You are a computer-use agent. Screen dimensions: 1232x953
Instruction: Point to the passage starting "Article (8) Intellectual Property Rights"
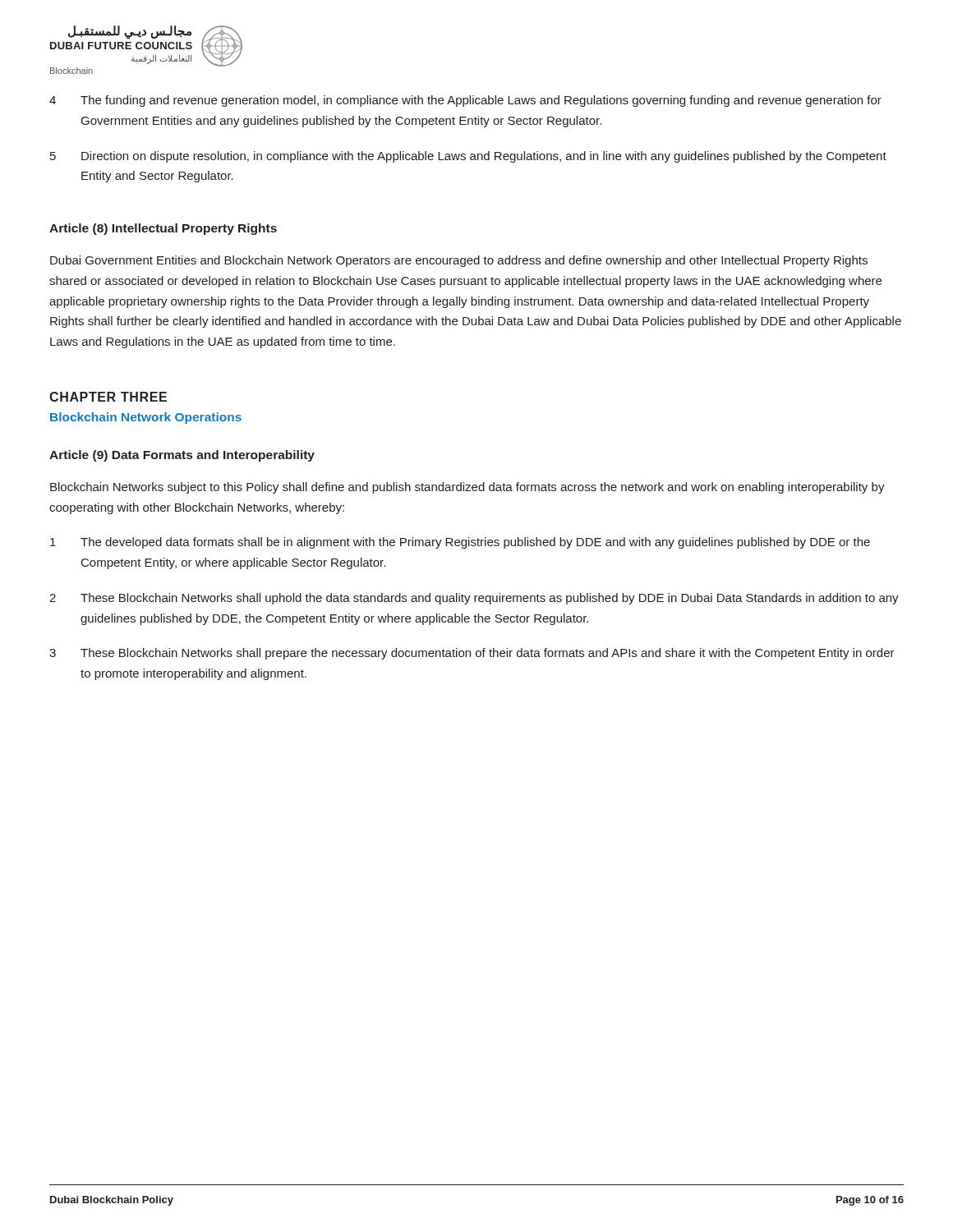pyautogui.click(x=163, y=228)
